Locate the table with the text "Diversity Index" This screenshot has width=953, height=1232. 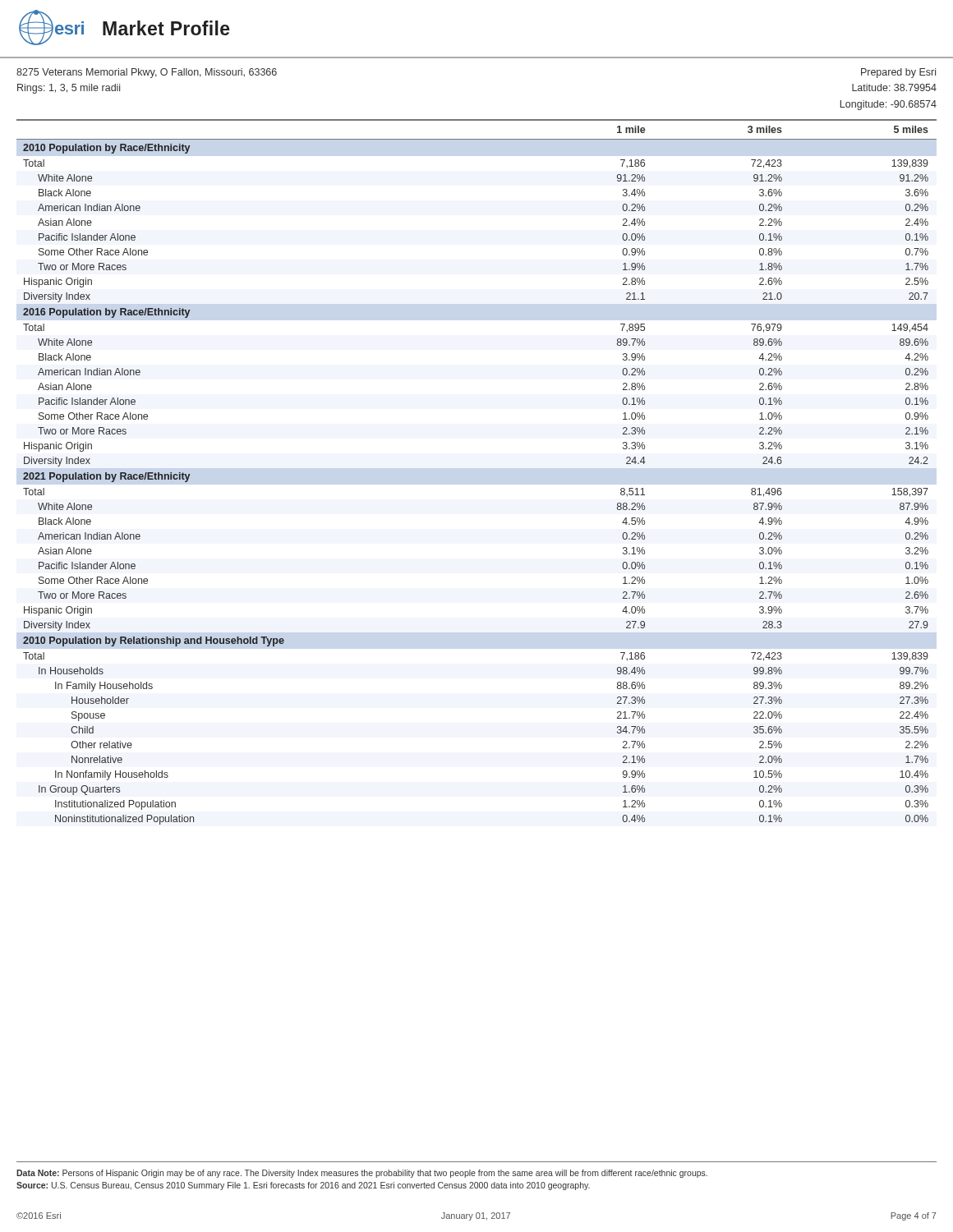click(x=476, y=473)
